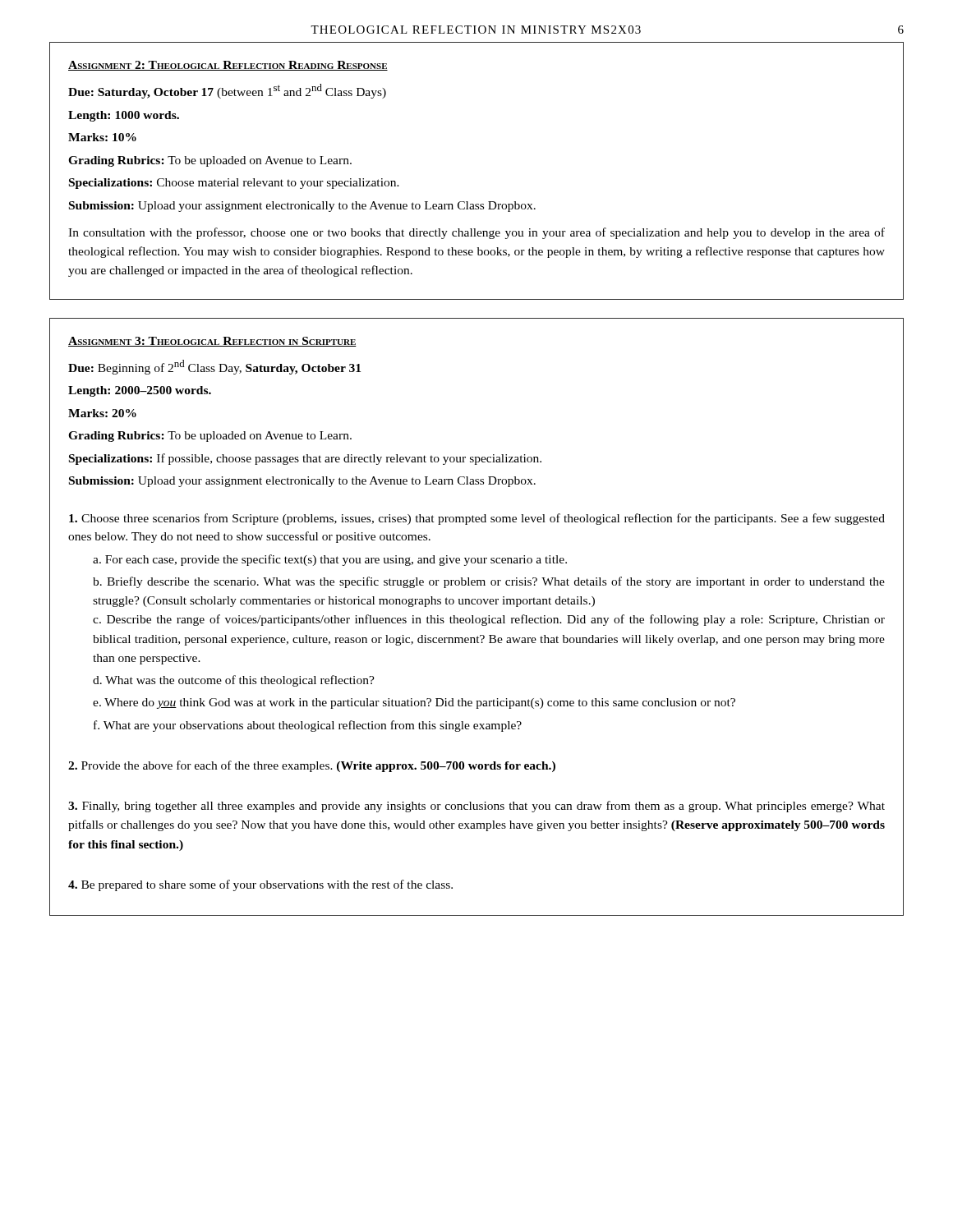
Task: Point to the region starting "Assignment 2: Theological Reflection"
Action: [x=228, y=64]
